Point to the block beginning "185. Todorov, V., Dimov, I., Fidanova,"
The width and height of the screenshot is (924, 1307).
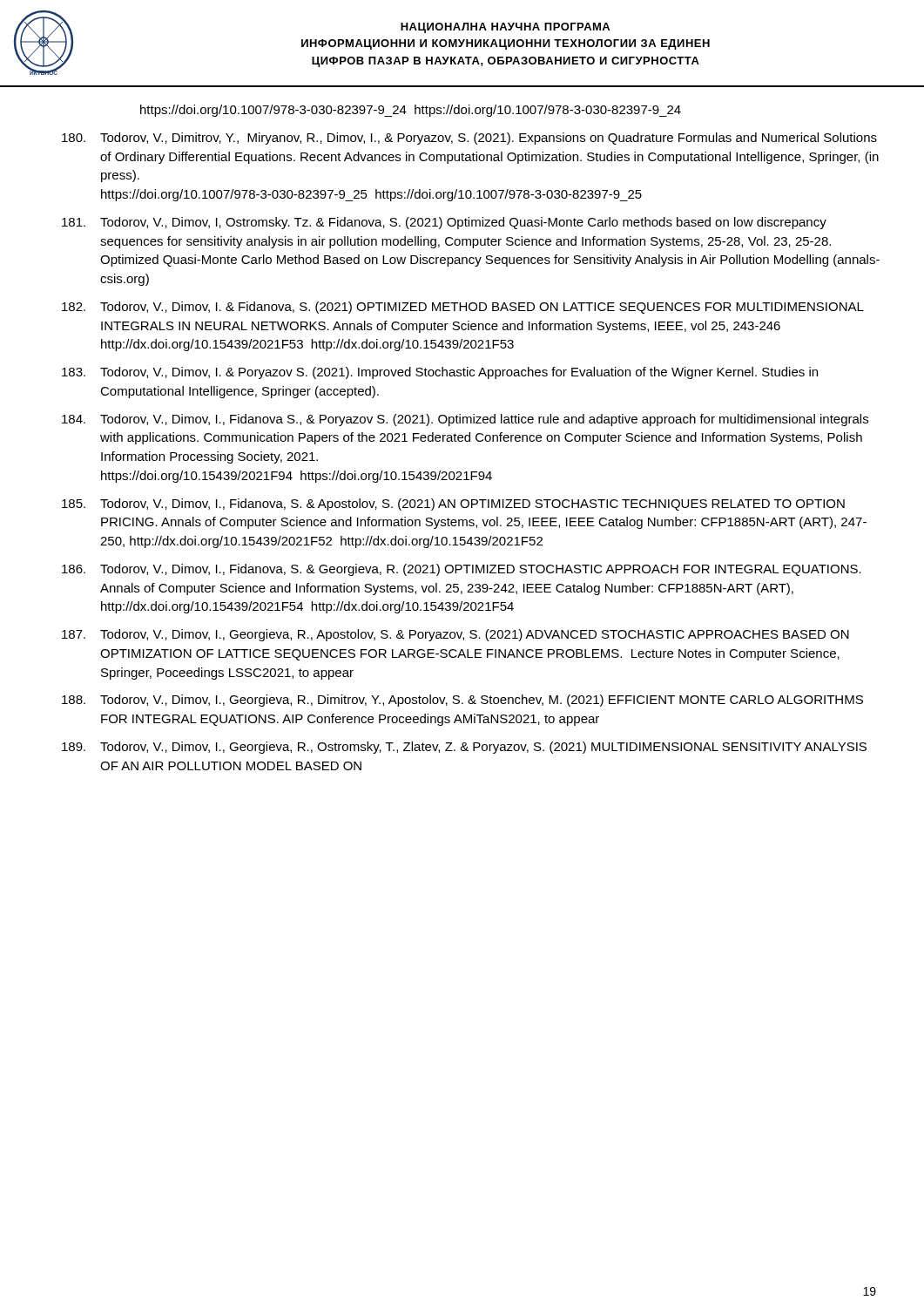point(471,522)
